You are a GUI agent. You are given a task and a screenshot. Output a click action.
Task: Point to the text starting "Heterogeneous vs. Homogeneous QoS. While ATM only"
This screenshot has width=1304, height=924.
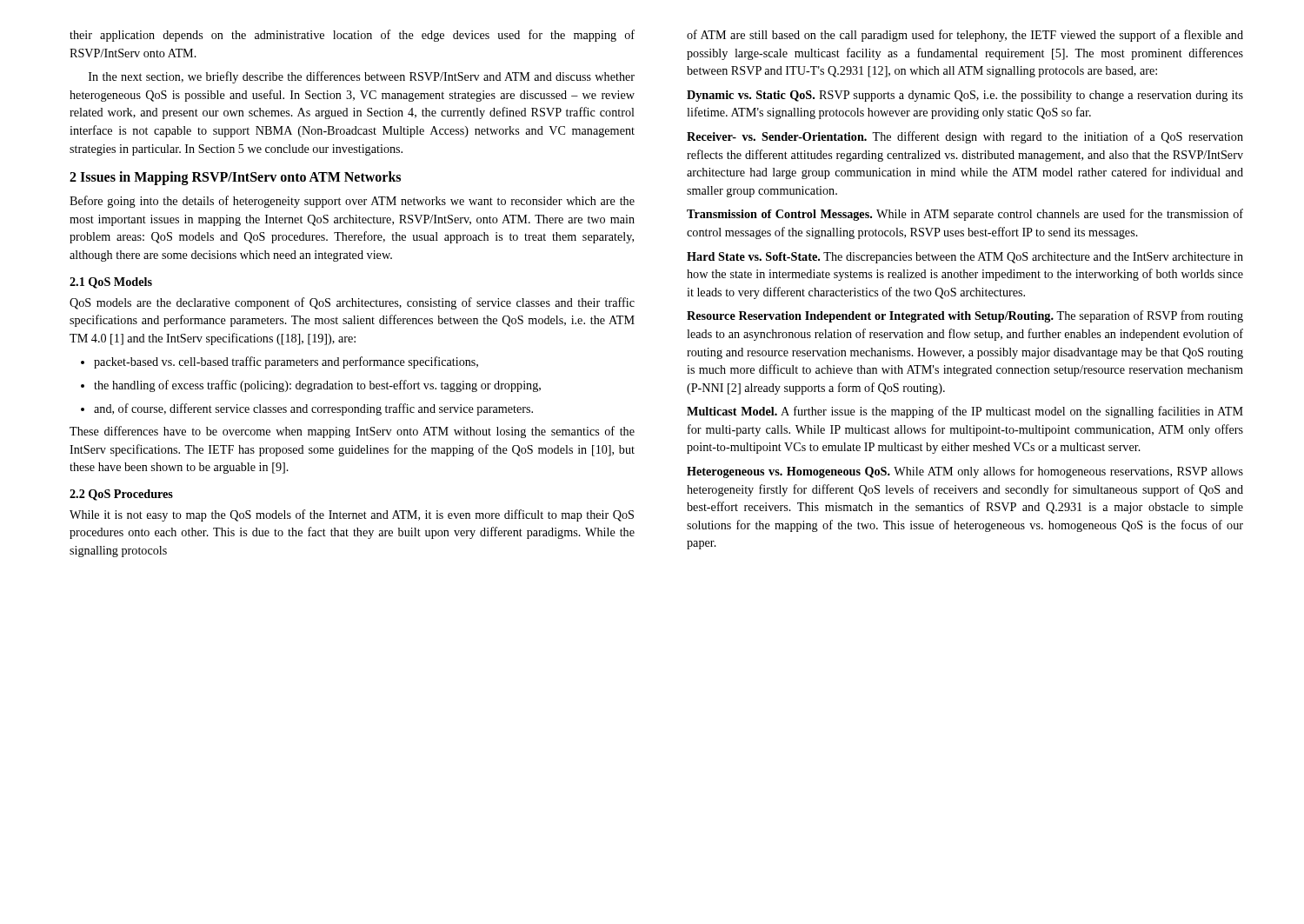pyautogui.click(x=965, y=507)
